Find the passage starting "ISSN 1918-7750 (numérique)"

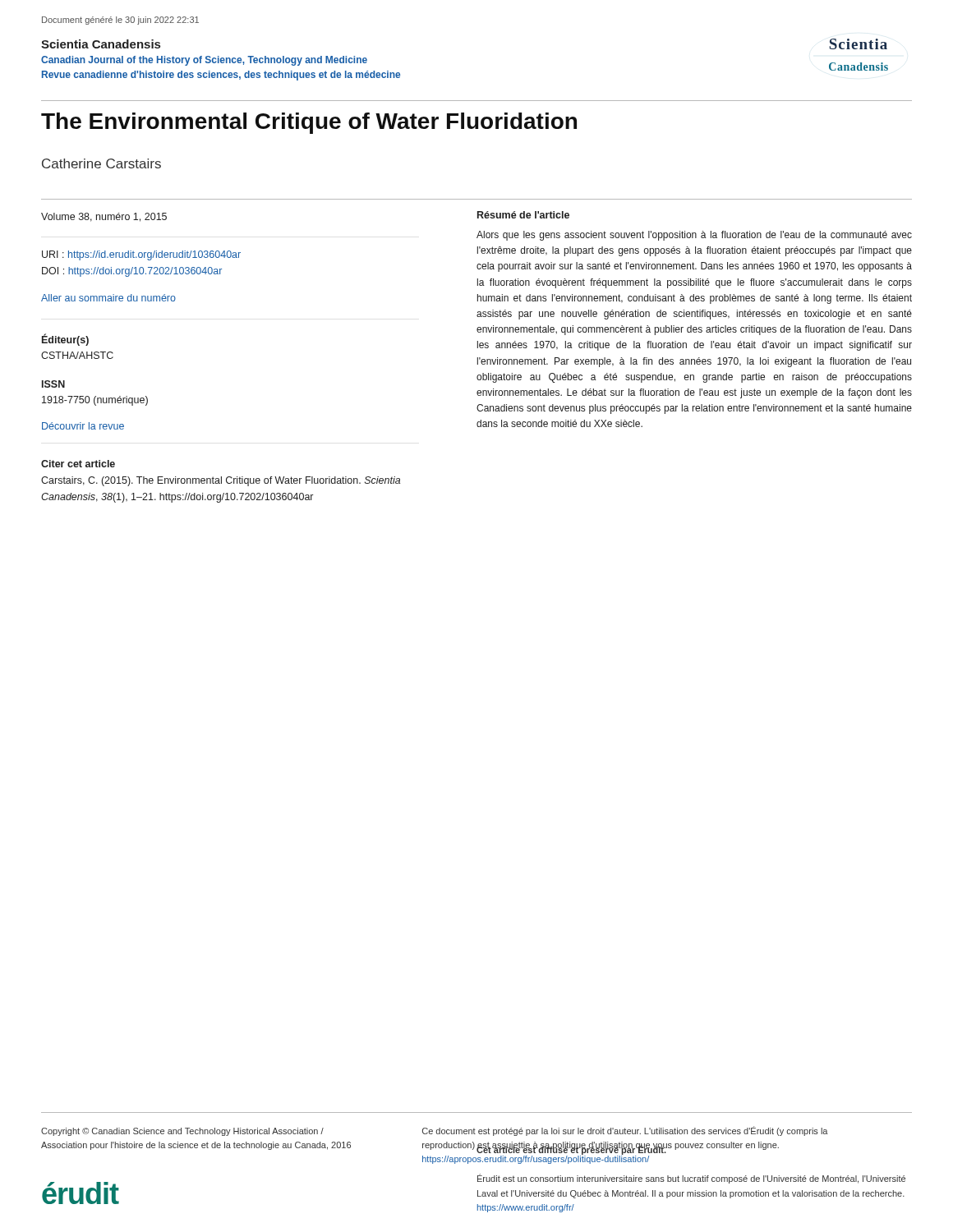53,384
